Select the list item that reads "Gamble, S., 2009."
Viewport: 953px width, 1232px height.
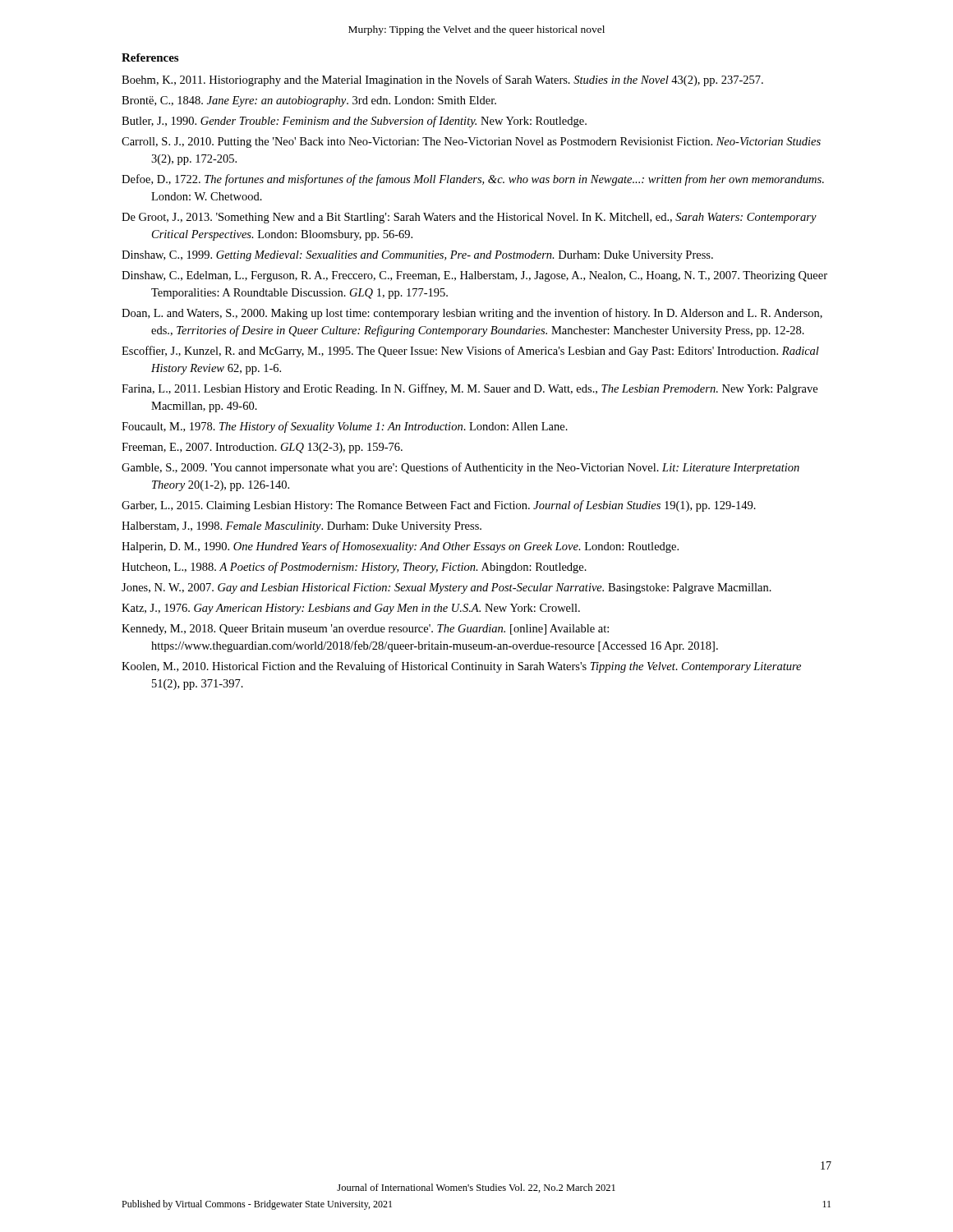[x=461, y=476]
